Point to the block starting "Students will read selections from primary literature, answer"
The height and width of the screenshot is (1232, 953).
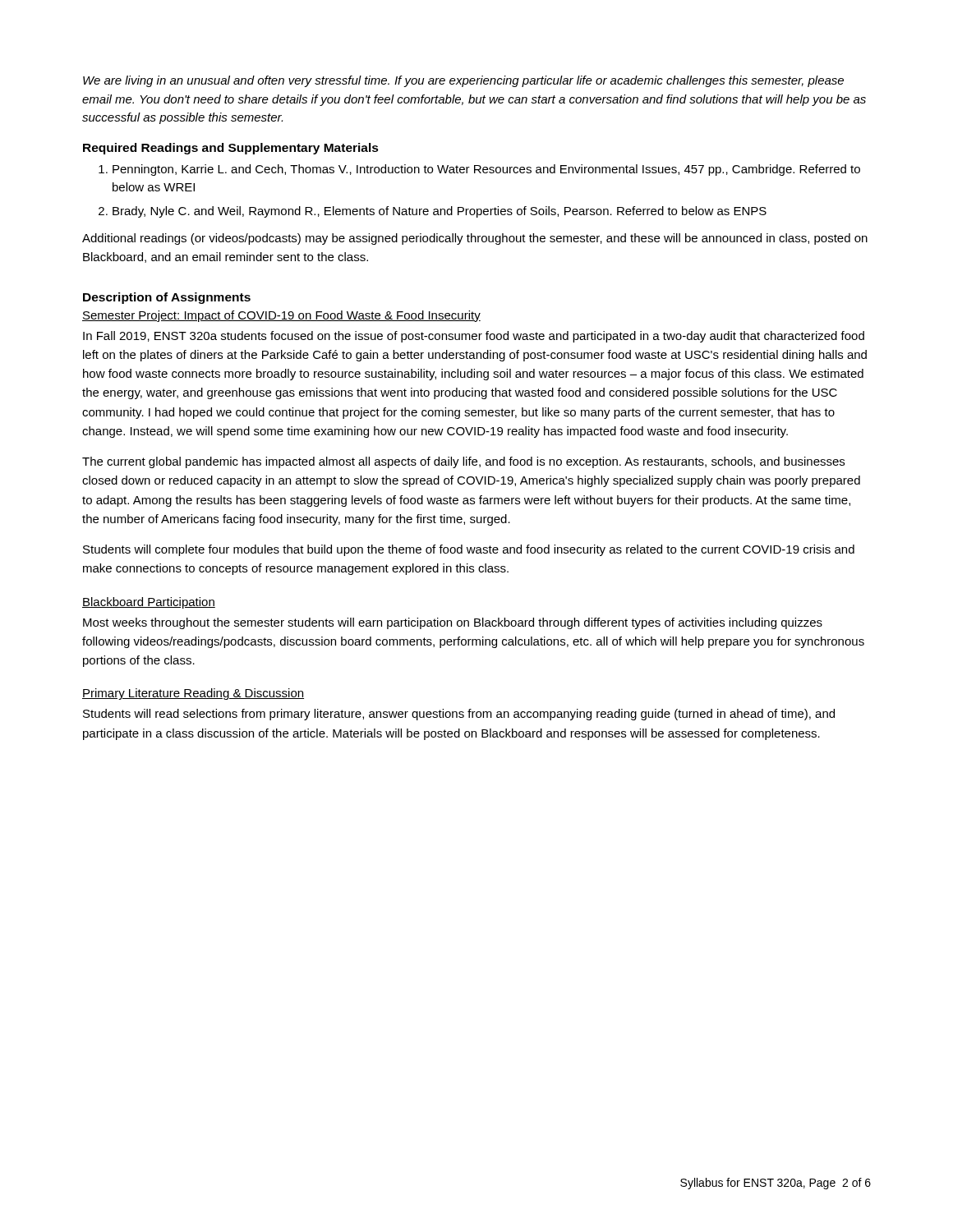[476, 723]
